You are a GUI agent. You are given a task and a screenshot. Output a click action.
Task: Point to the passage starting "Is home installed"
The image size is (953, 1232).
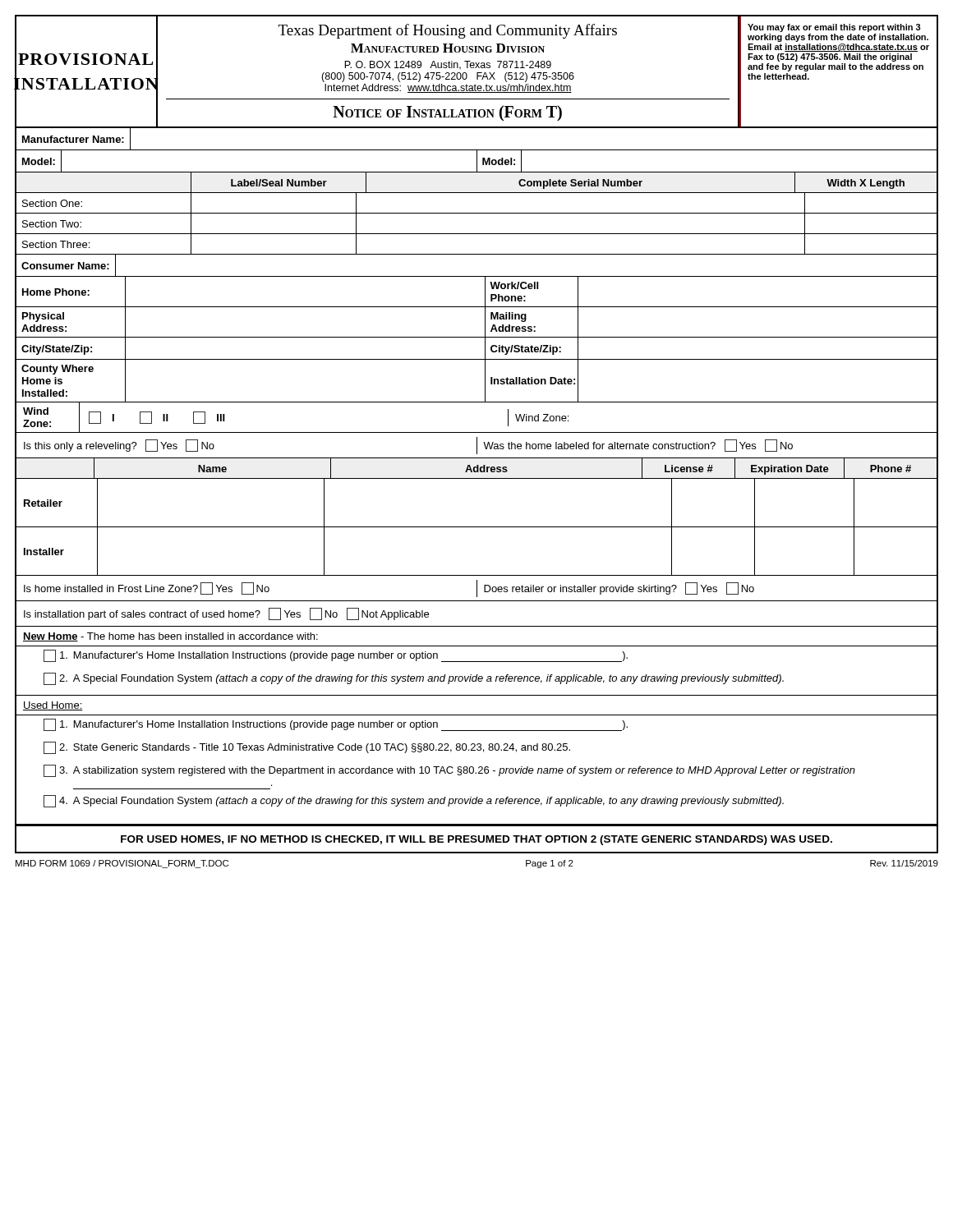coord(476,588)
